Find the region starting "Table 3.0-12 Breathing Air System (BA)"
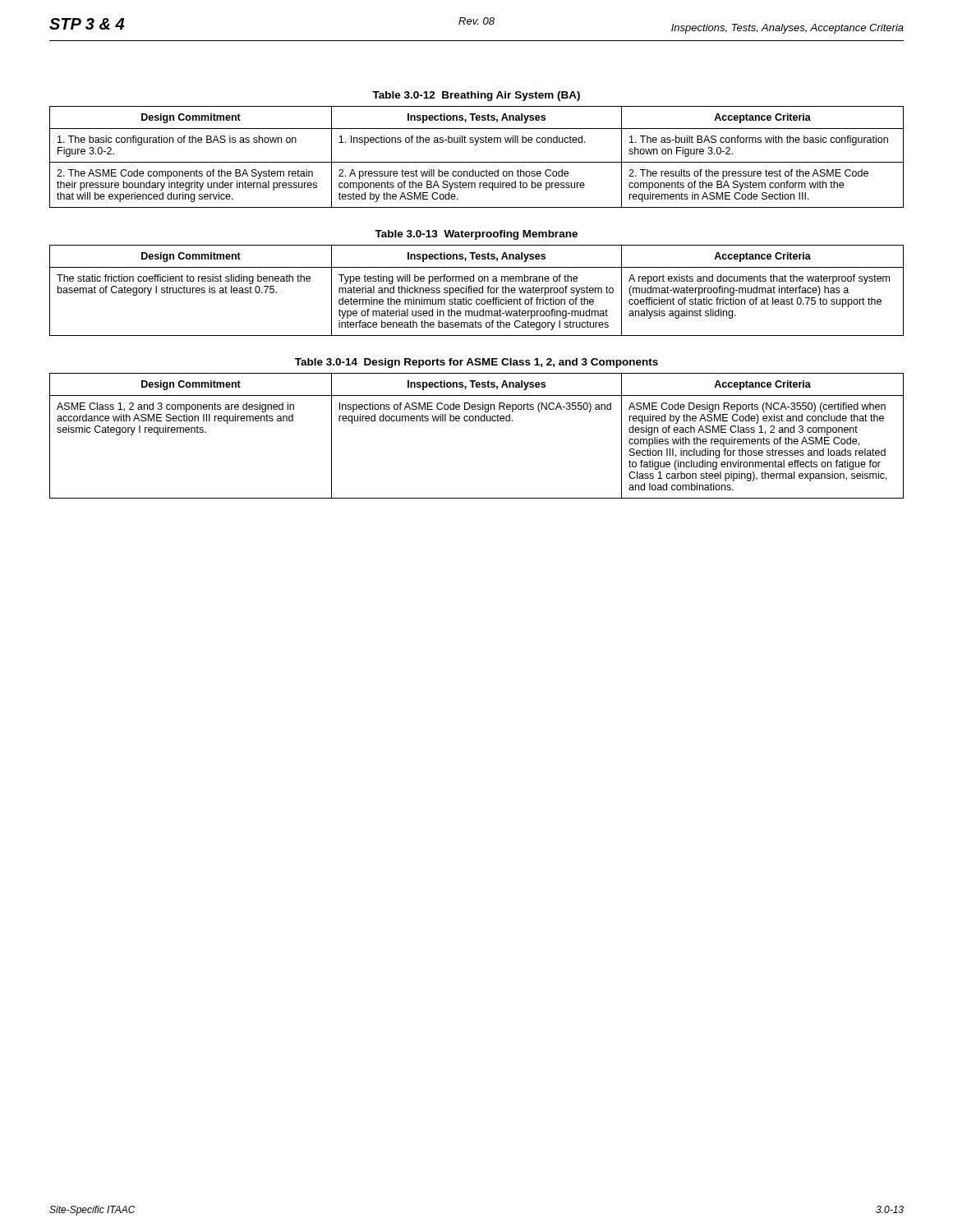Viewport: 953px width, 1232px height. 476,95
